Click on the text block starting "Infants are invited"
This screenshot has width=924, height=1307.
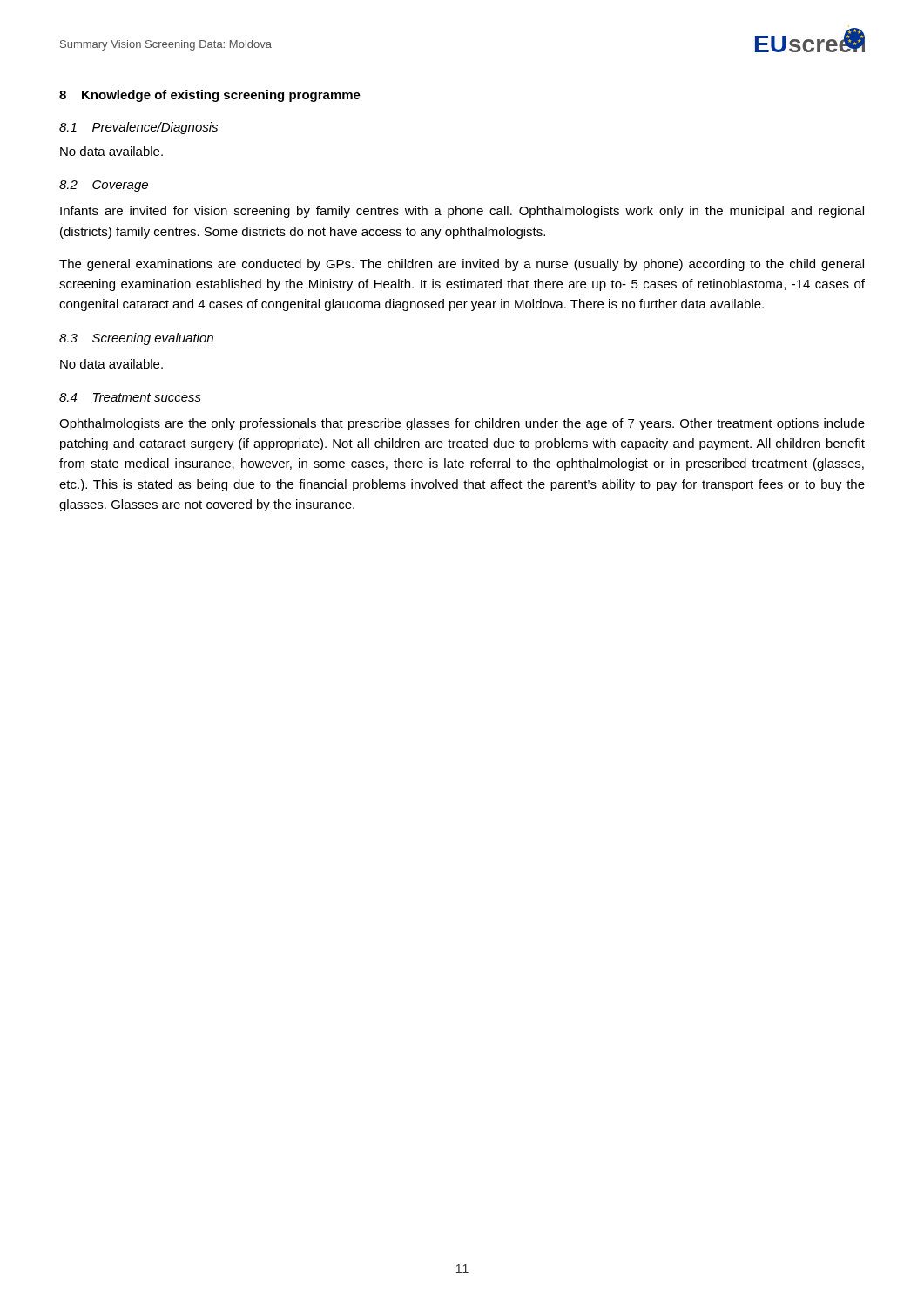462,221
